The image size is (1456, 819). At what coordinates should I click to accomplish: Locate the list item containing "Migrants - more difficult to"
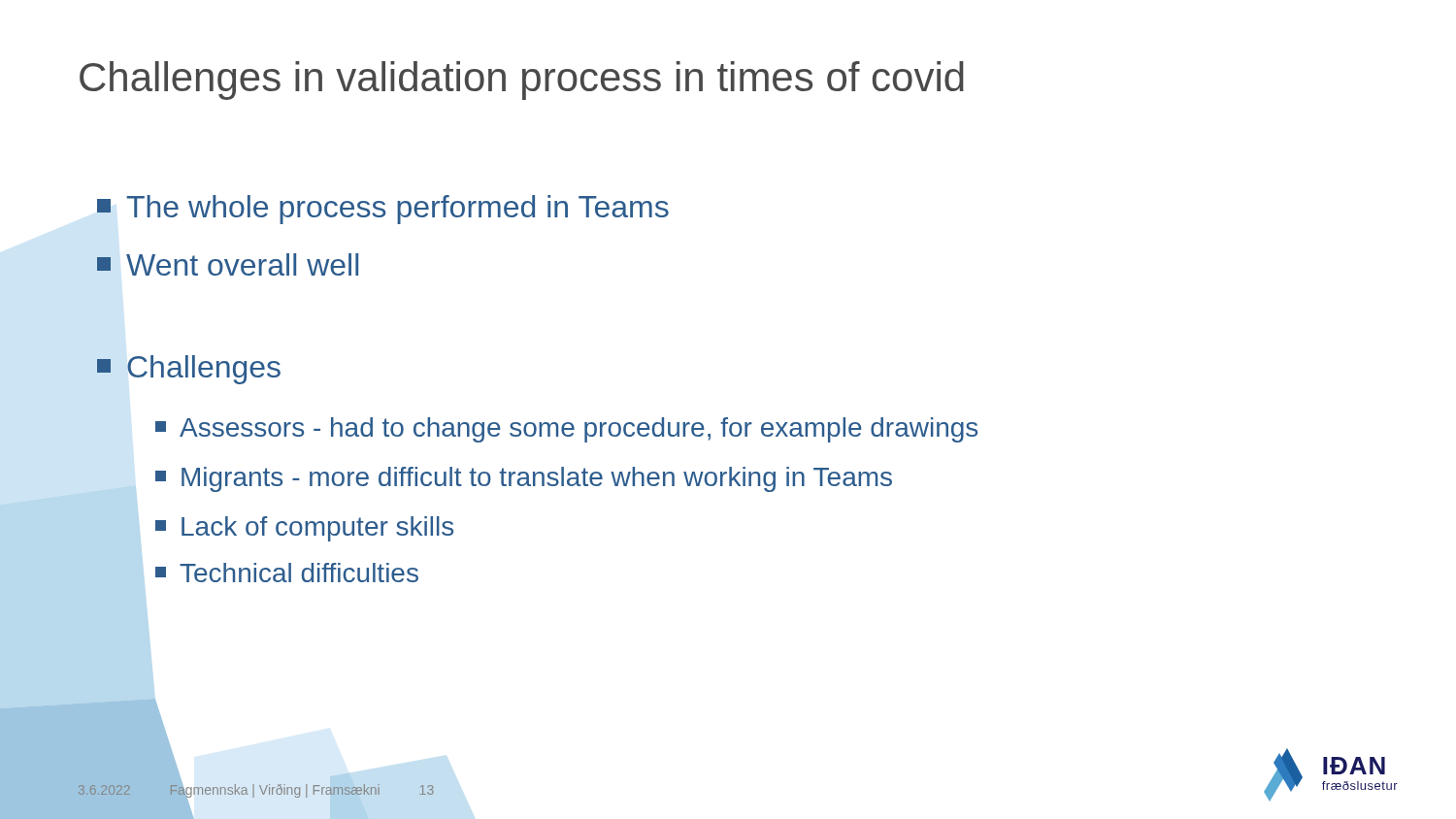524,477
